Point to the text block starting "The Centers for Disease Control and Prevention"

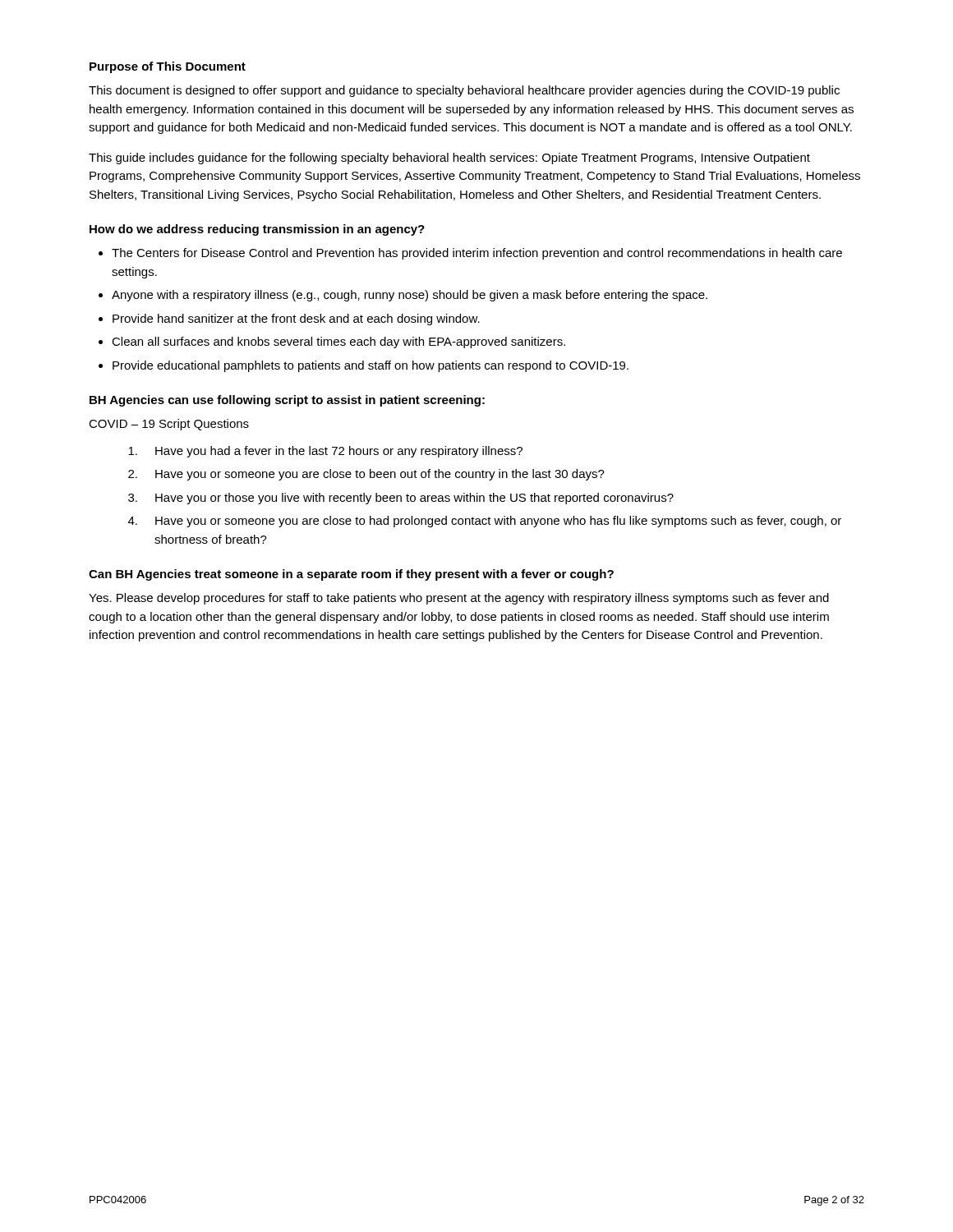pyautogui.click(x=477, y=262)
